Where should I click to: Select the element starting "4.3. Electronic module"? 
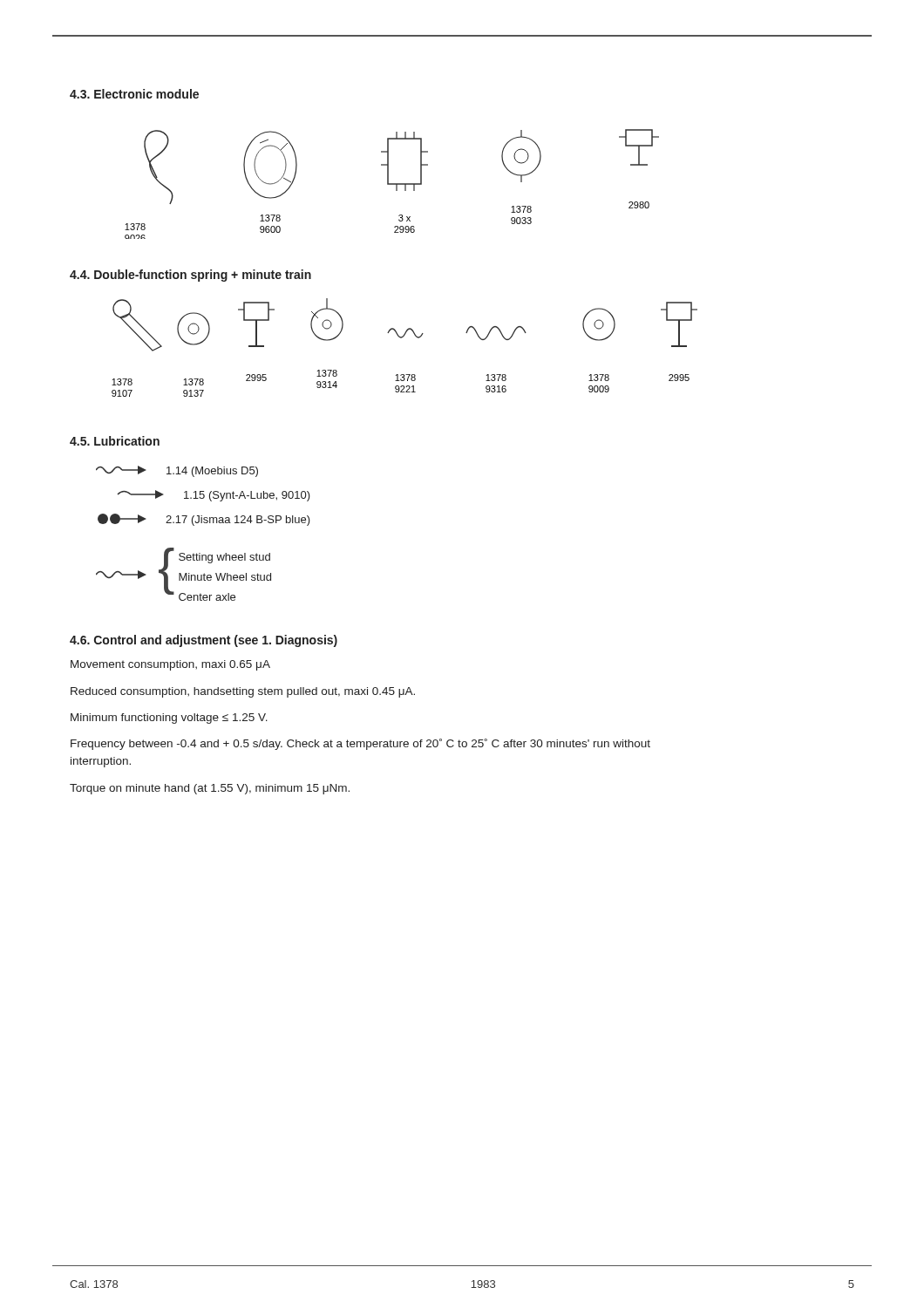[135, 94]
